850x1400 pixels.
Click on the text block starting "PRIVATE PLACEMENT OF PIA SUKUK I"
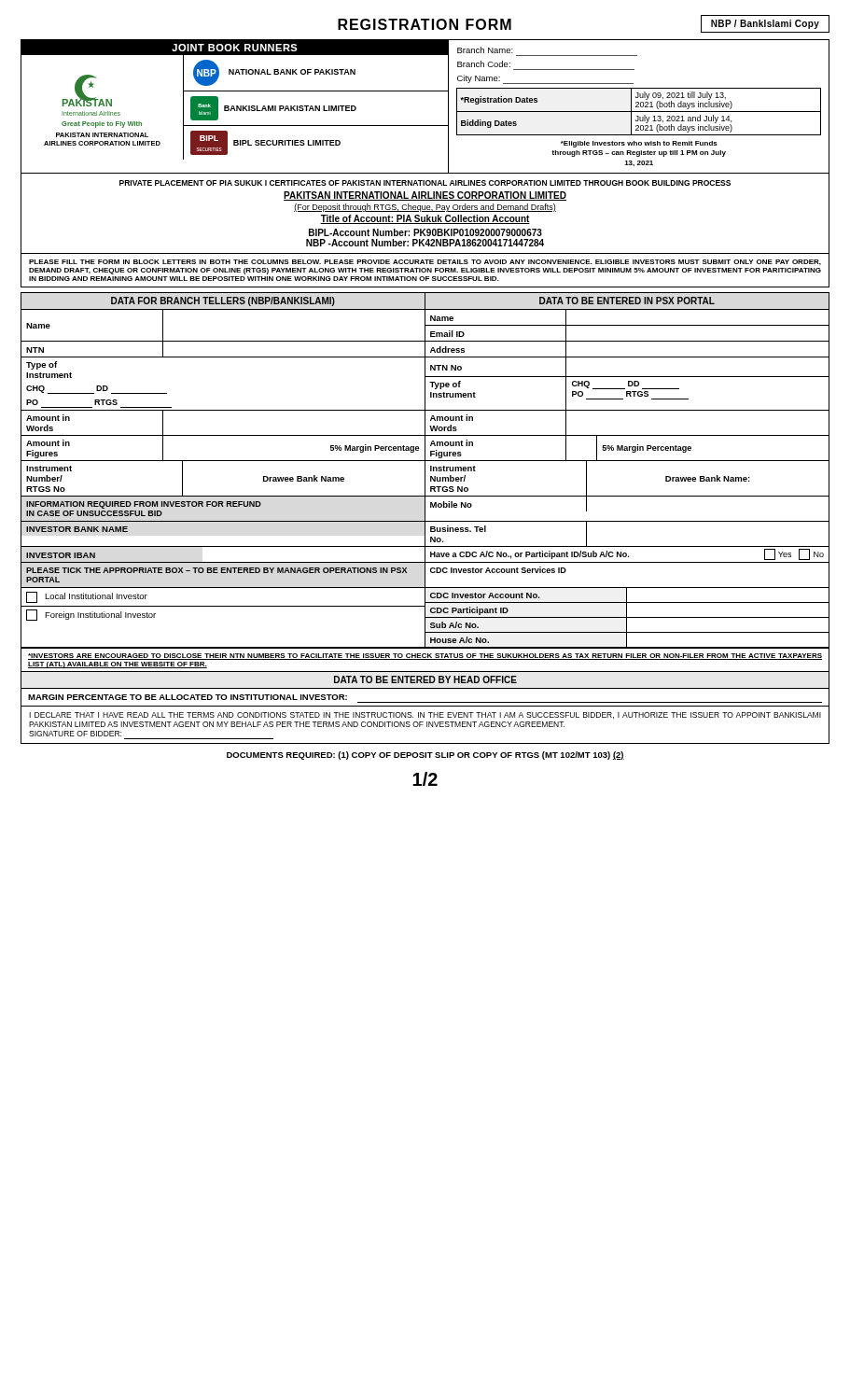(425, 213)
